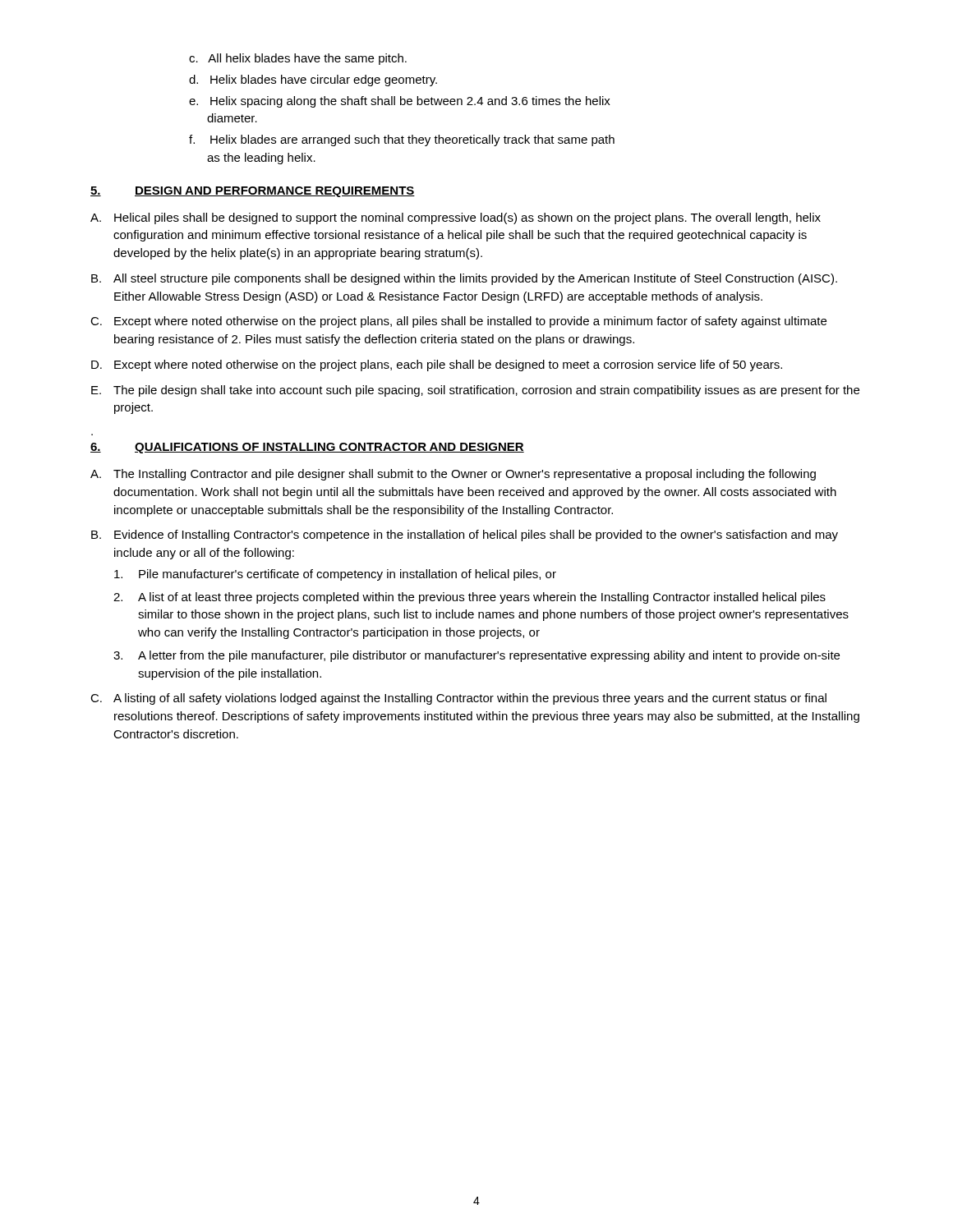This screenshot has height=1232, width=953.
Task: Where is the passage that starts "E. The pile design shall take into"?
Action: (476, 399)
